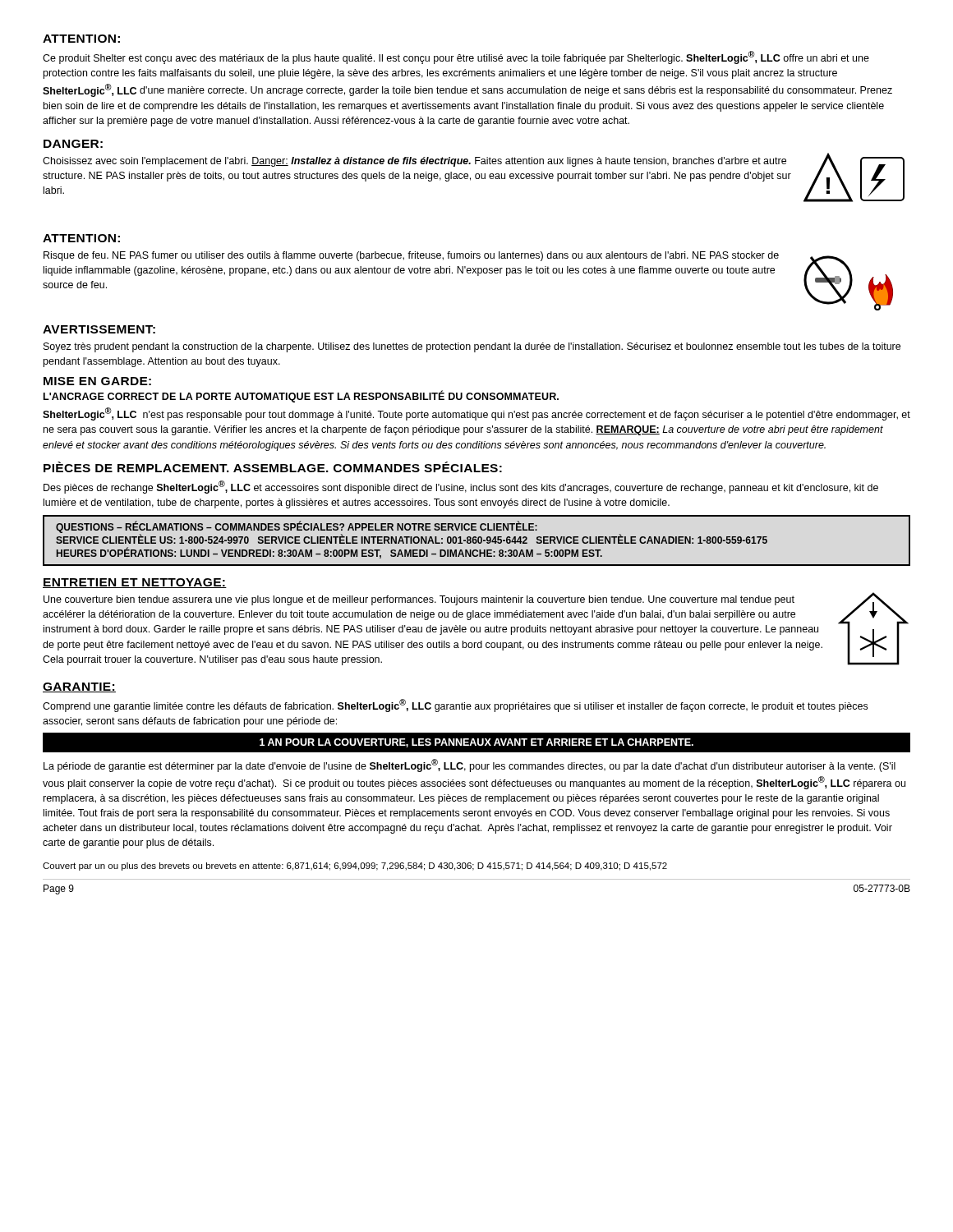
Task: Locate the block of text that opens with "Risque de feu. NE PAS fumer ou utiliser"
Action: coord(411,270)
